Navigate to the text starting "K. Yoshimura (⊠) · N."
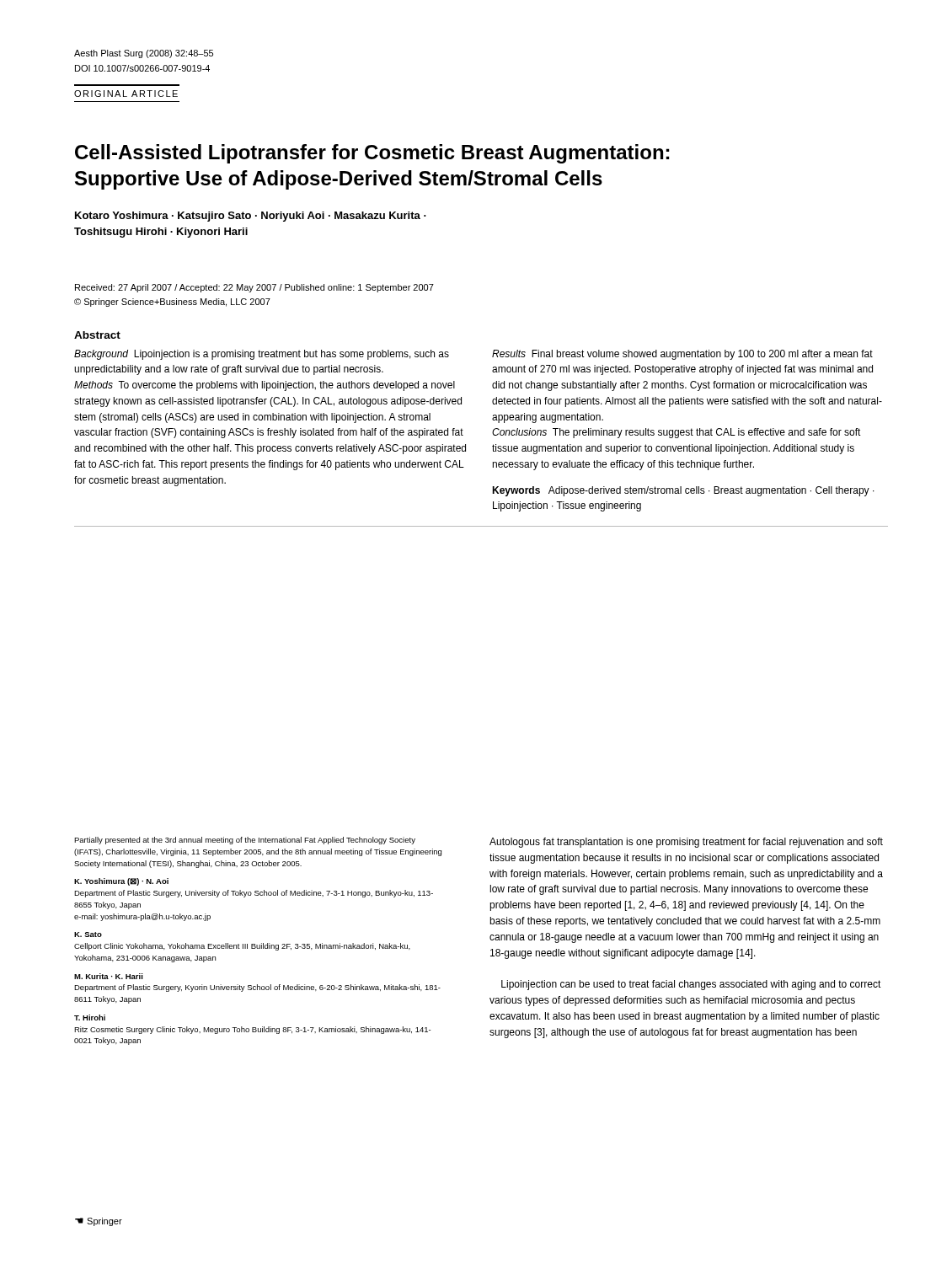Screen dimensions: 1264x952 click(x=254, y=899)
